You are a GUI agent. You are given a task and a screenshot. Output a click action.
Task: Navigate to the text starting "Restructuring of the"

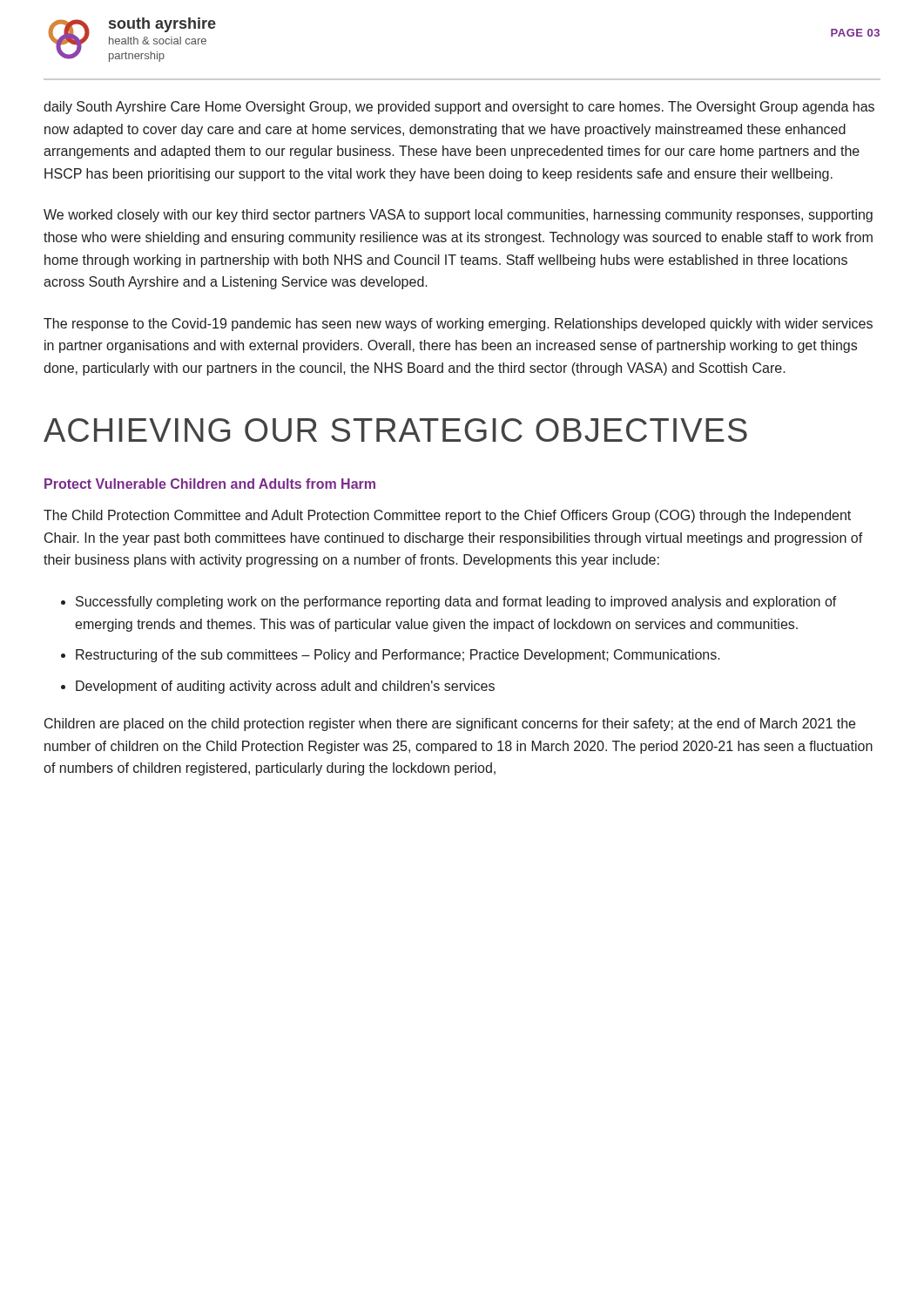(x=398, y=655)
